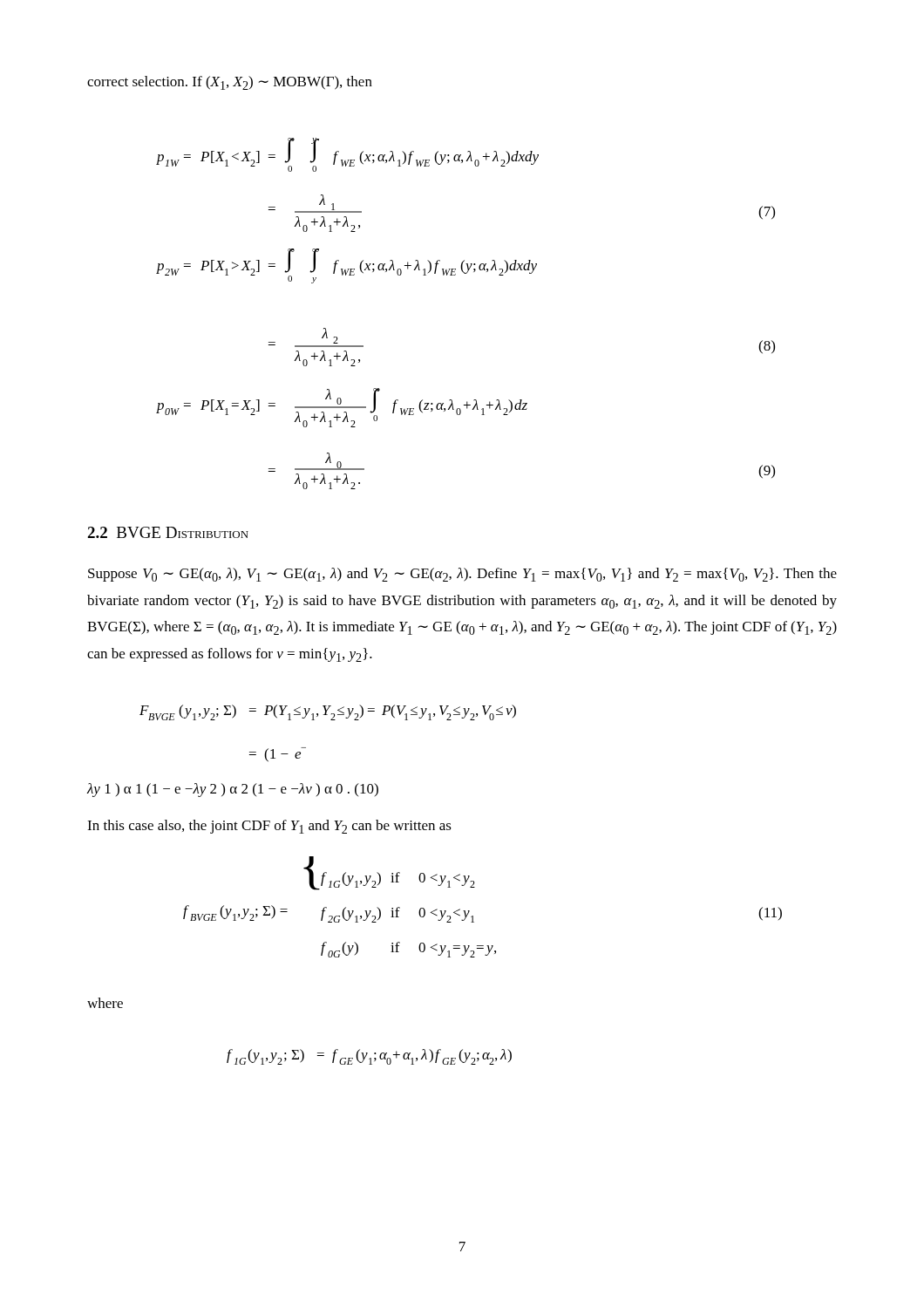
Task: Select the formula that reads "f BVGE ( y"
Action: (462, 915)
